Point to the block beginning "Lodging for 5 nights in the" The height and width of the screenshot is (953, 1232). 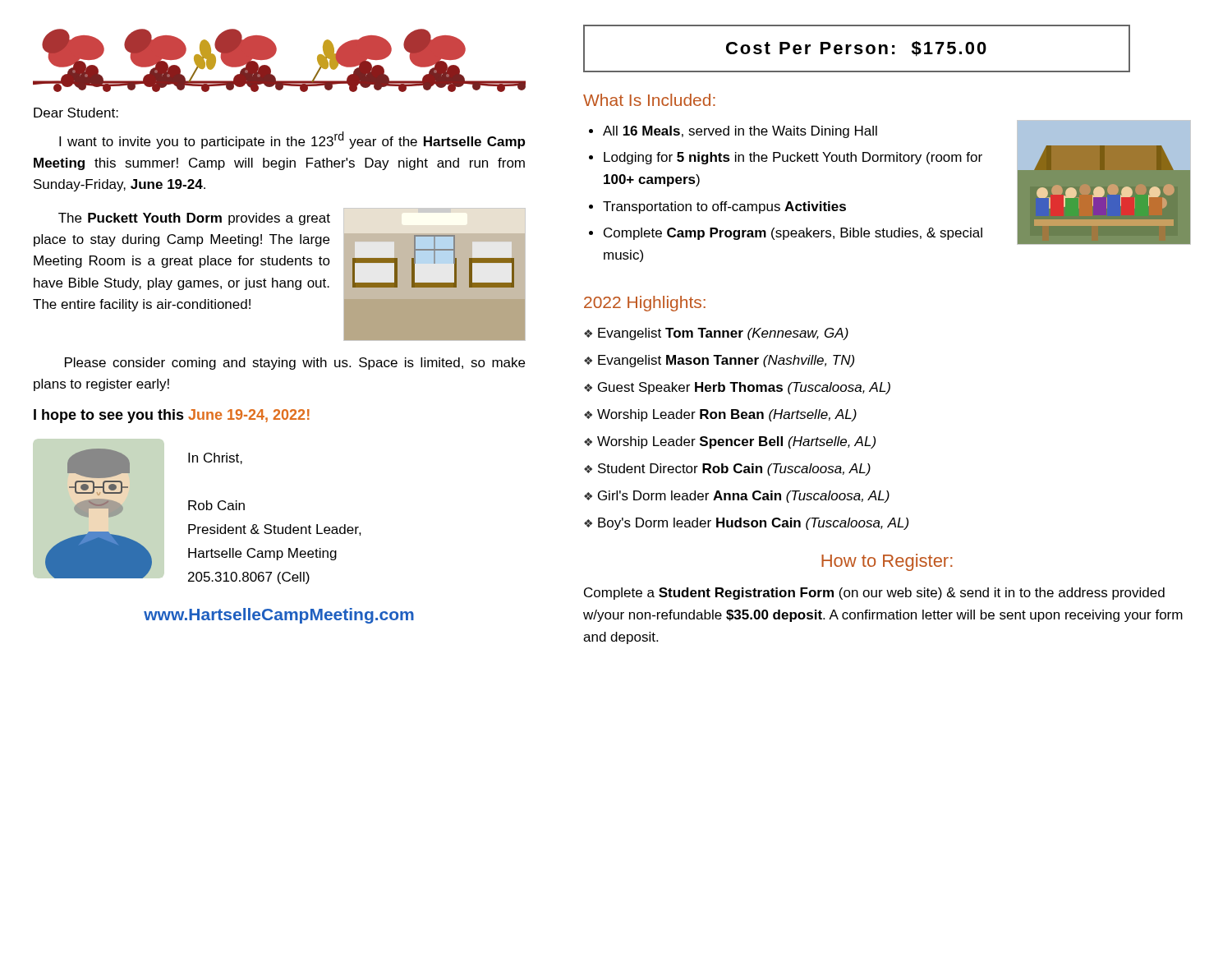793,169
